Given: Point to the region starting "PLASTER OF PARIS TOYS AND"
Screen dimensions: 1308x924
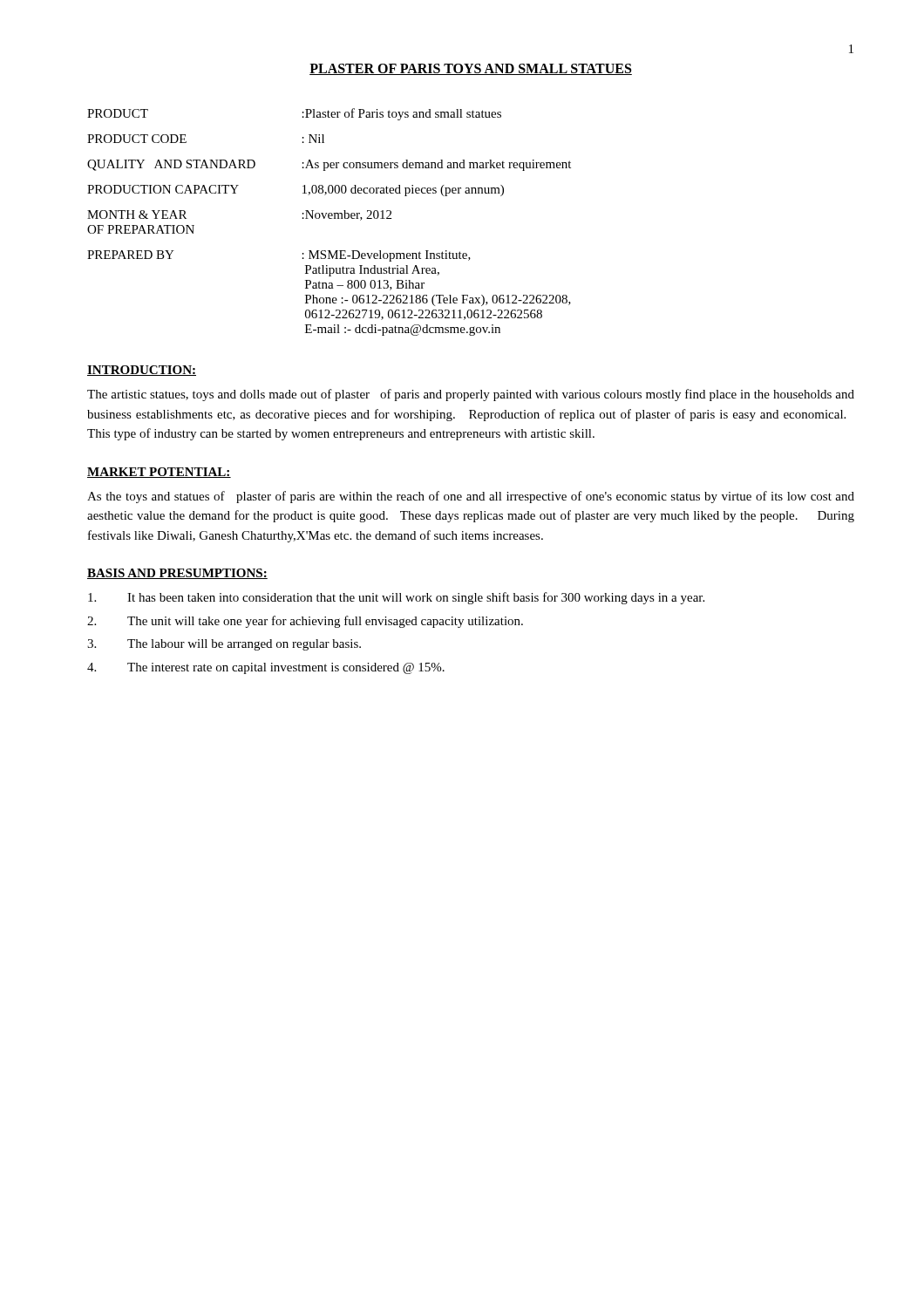Looking at the screenshot, I should point(471,68).
